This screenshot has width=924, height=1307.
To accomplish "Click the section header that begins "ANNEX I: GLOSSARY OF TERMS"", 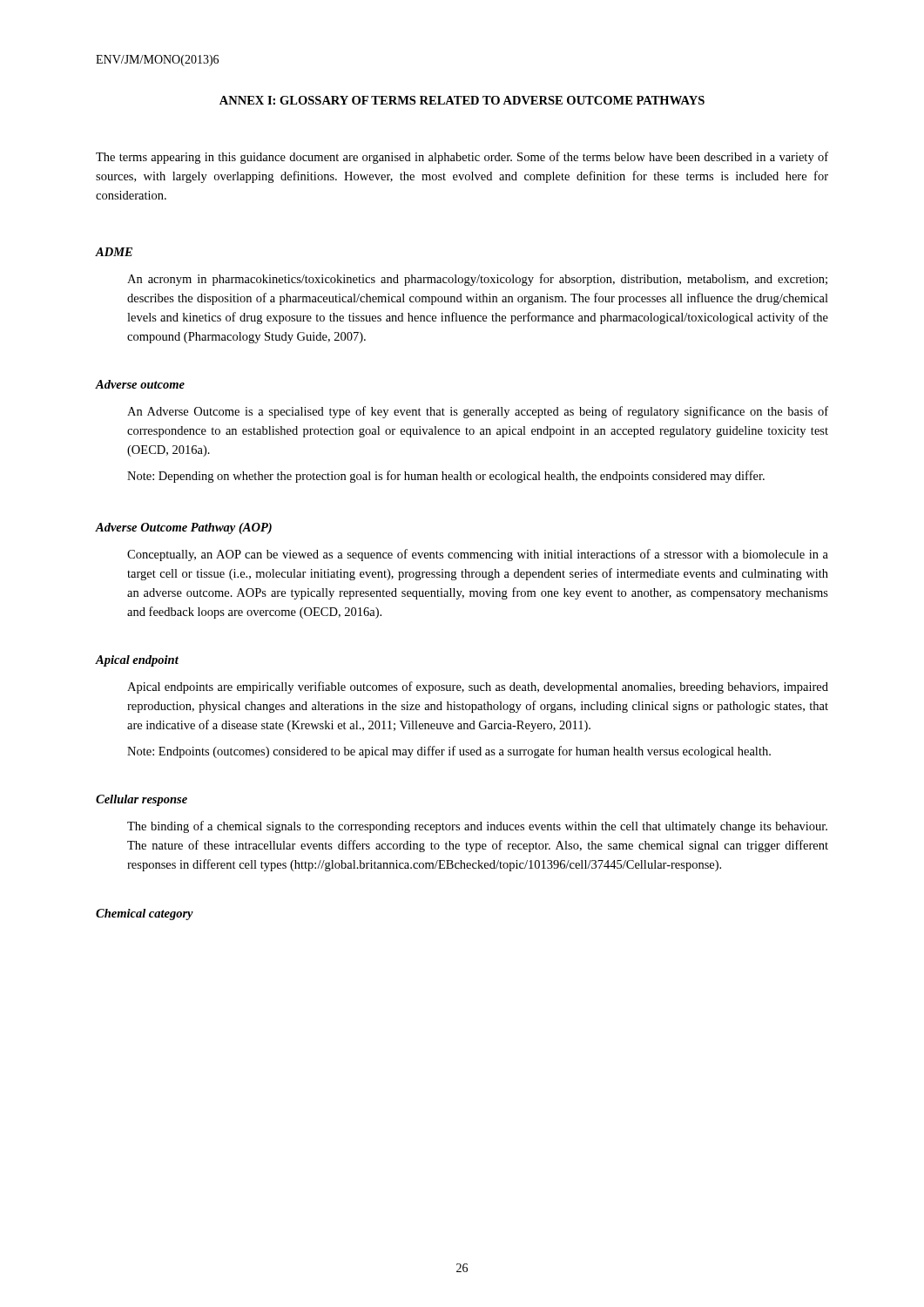I will pyautogui.click(x=462, y=100).
